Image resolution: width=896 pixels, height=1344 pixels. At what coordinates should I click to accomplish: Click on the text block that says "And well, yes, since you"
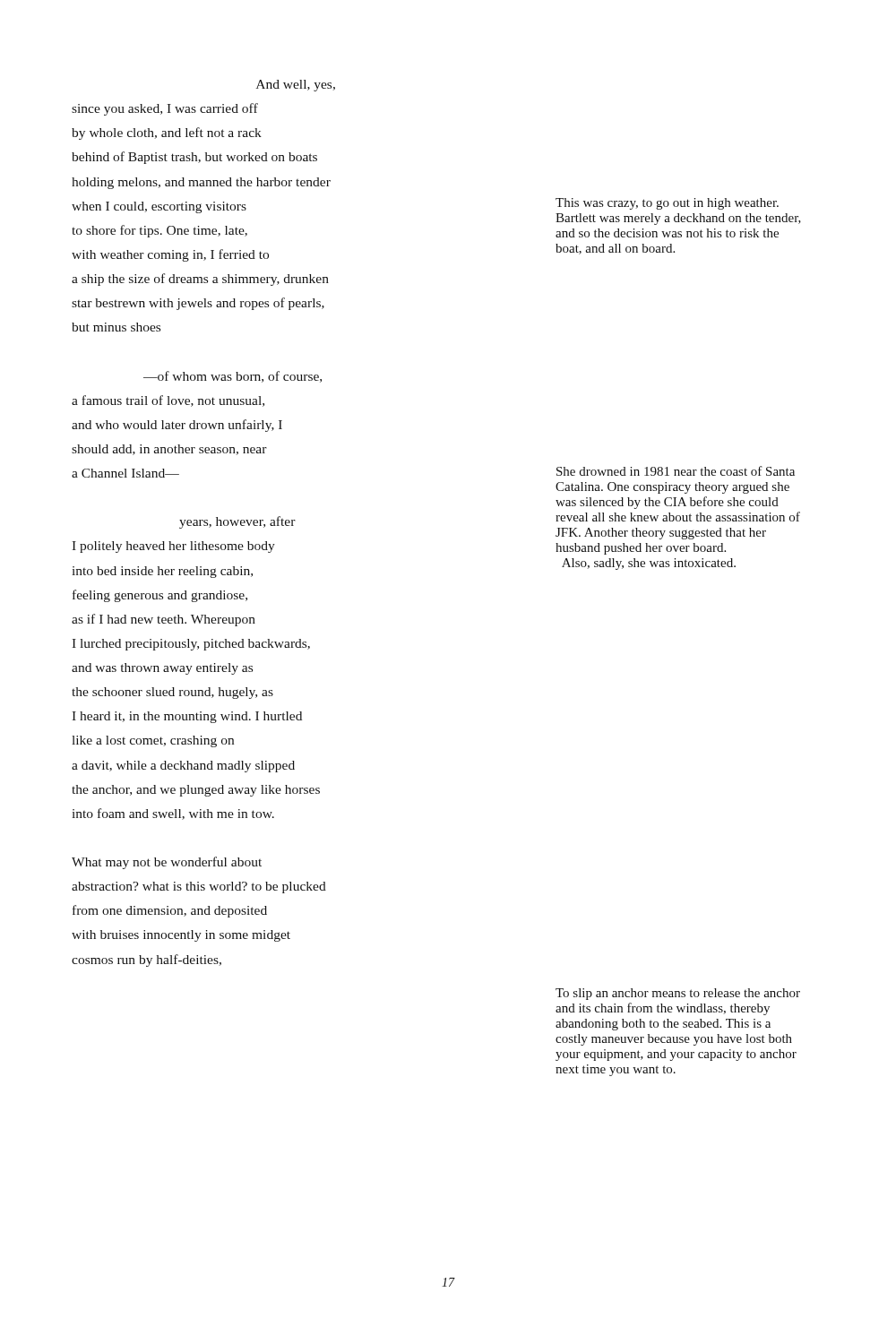[x=296, y=521]
